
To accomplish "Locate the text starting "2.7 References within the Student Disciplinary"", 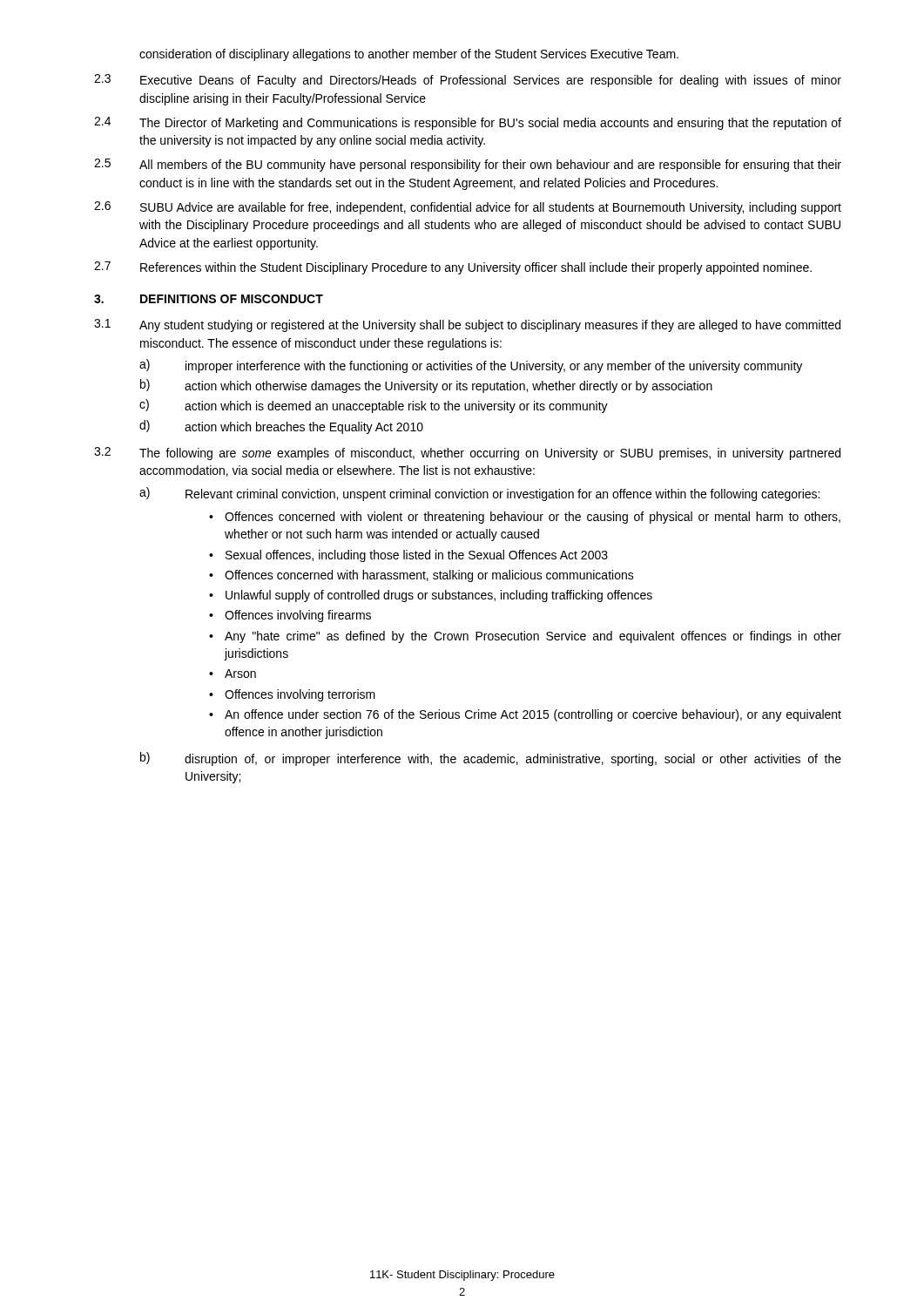I will pyautogui.click(x=468, y=268).
